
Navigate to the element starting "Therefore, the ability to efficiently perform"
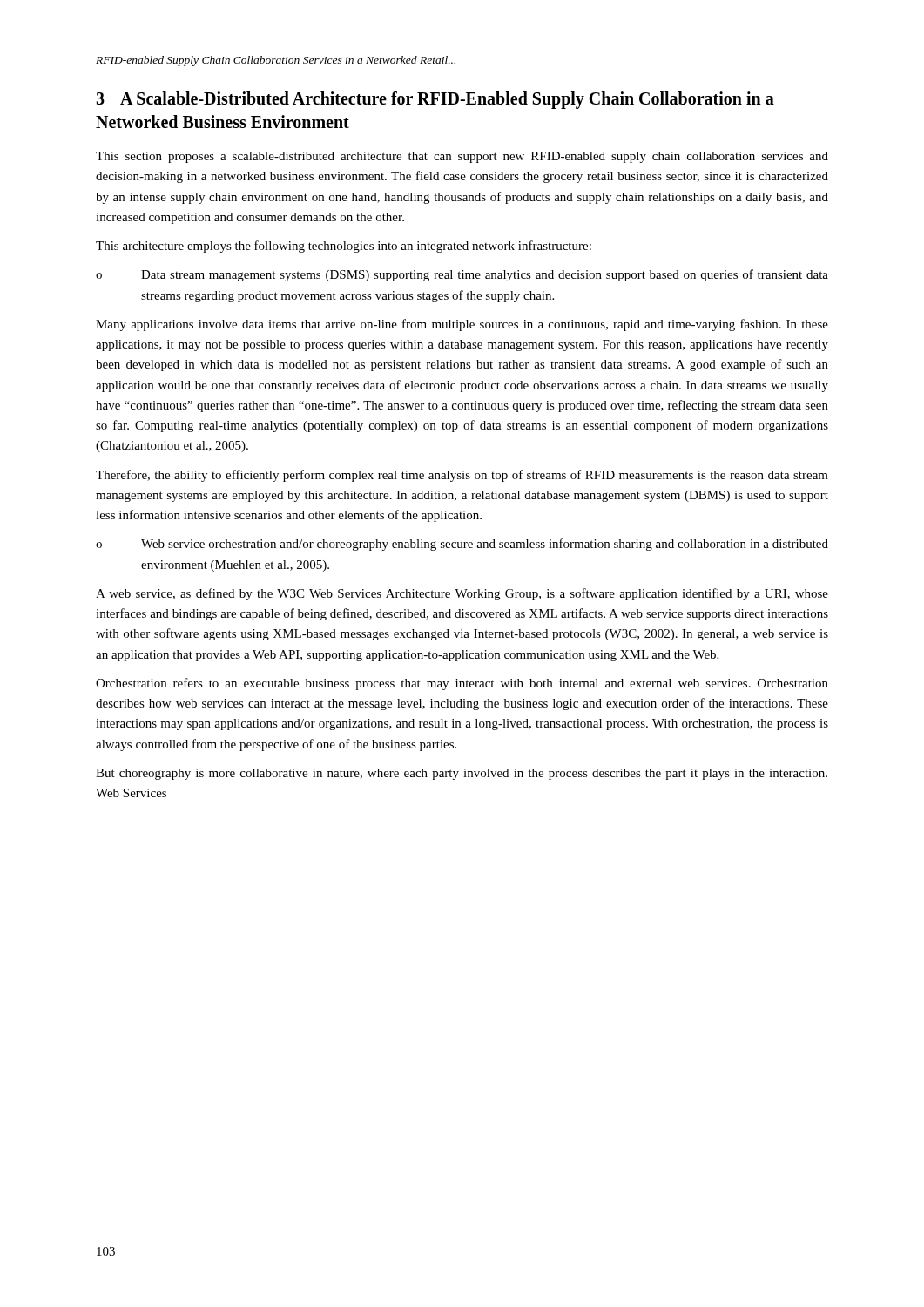pyautogui.click(x=462, y=495)
